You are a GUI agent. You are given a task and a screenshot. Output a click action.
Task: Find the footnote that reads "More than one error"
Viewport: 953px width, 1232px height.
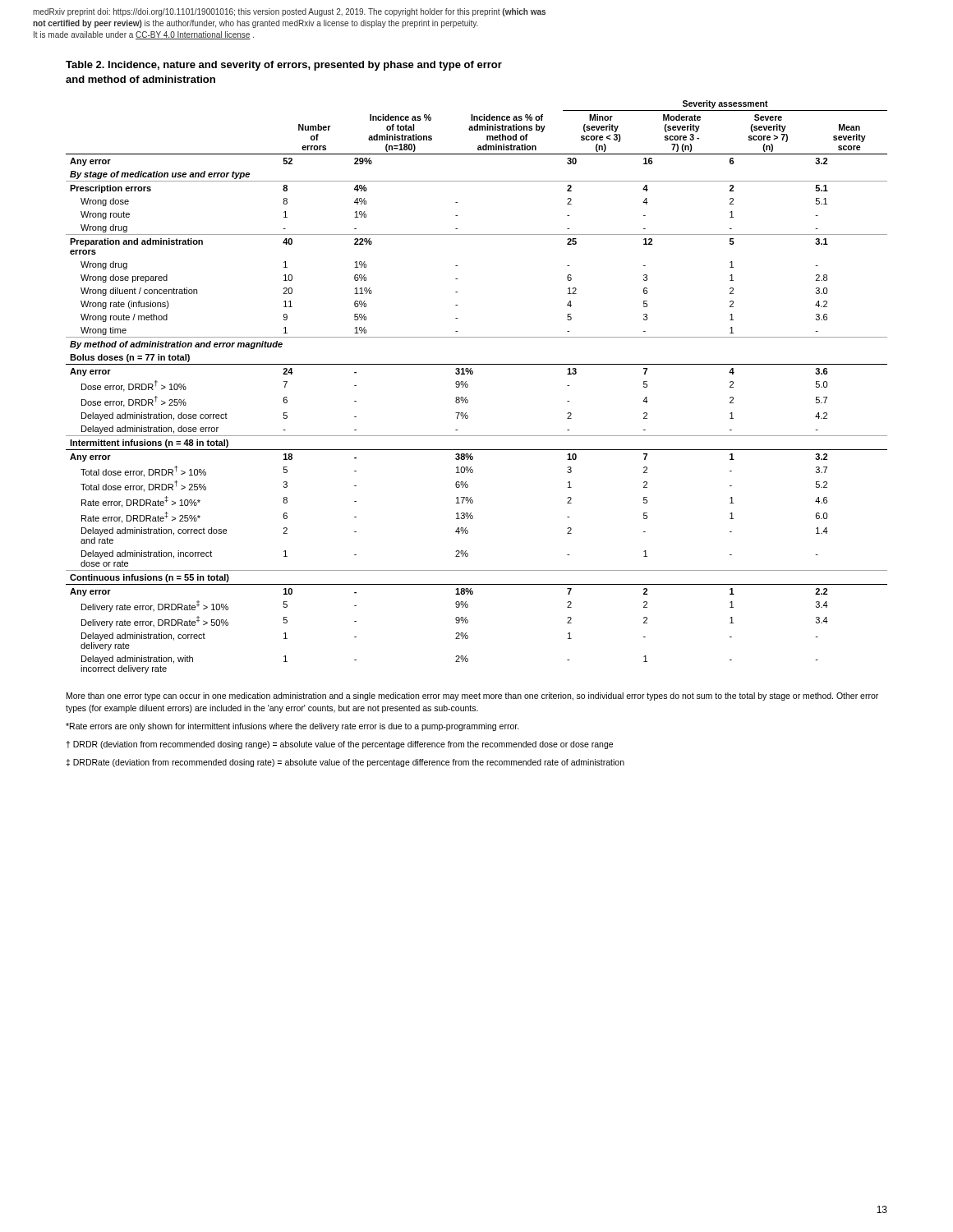click(x=476, y=729)
